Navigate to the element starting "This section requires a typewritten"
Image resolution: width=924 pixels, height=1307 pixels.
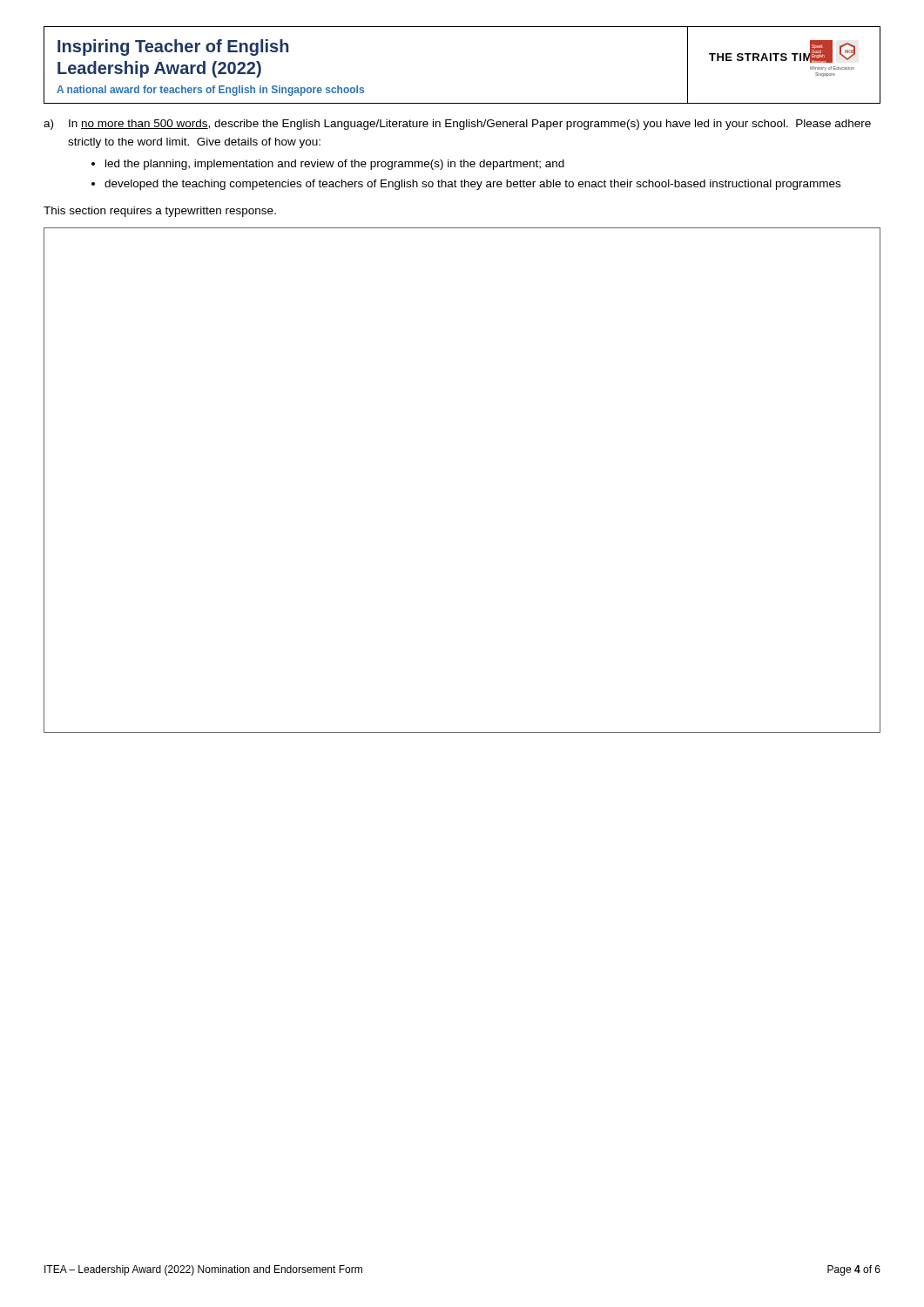click(160, 210)
